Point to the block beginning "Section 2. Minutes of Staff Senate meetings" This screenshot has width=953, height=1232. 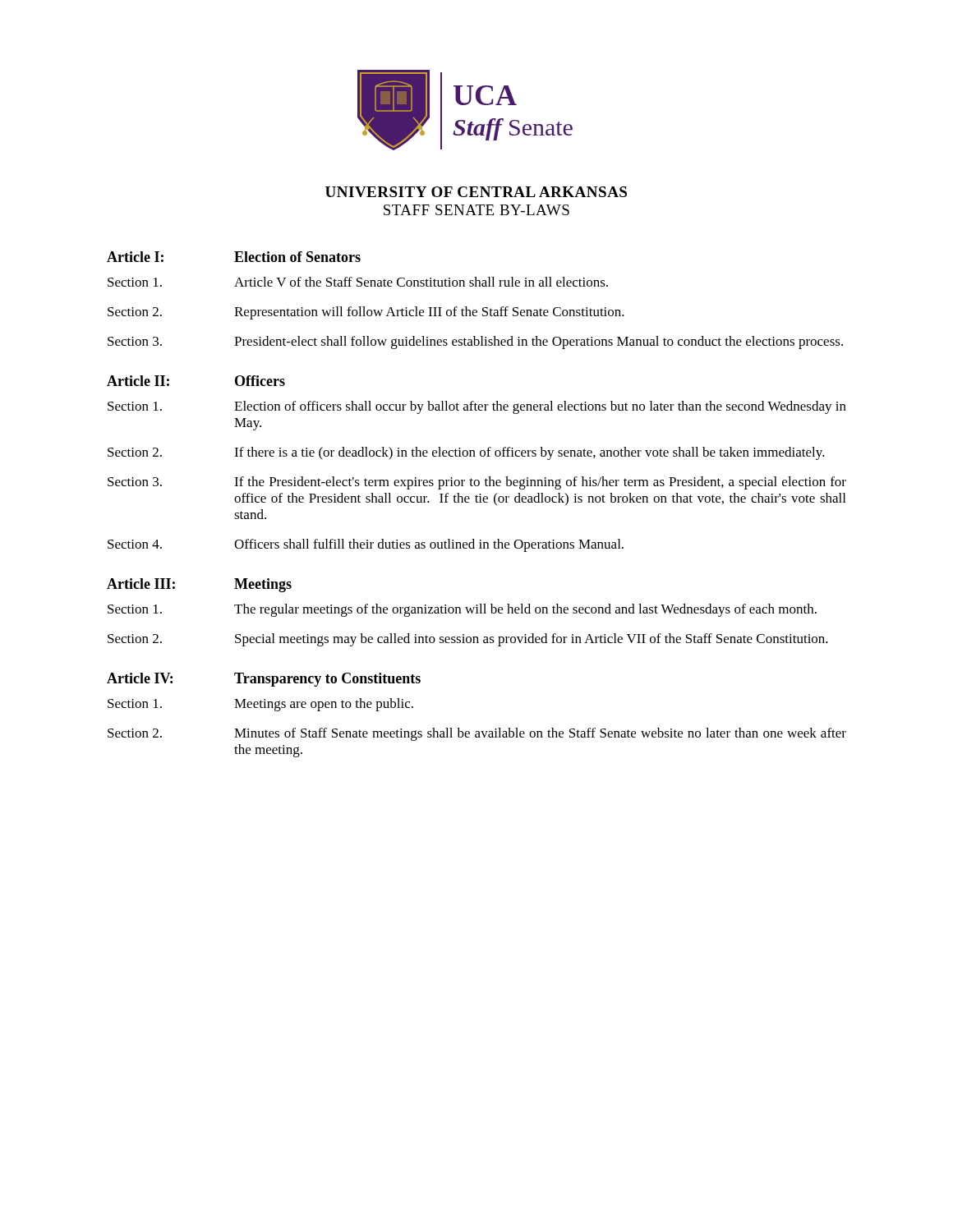(476, 742)
